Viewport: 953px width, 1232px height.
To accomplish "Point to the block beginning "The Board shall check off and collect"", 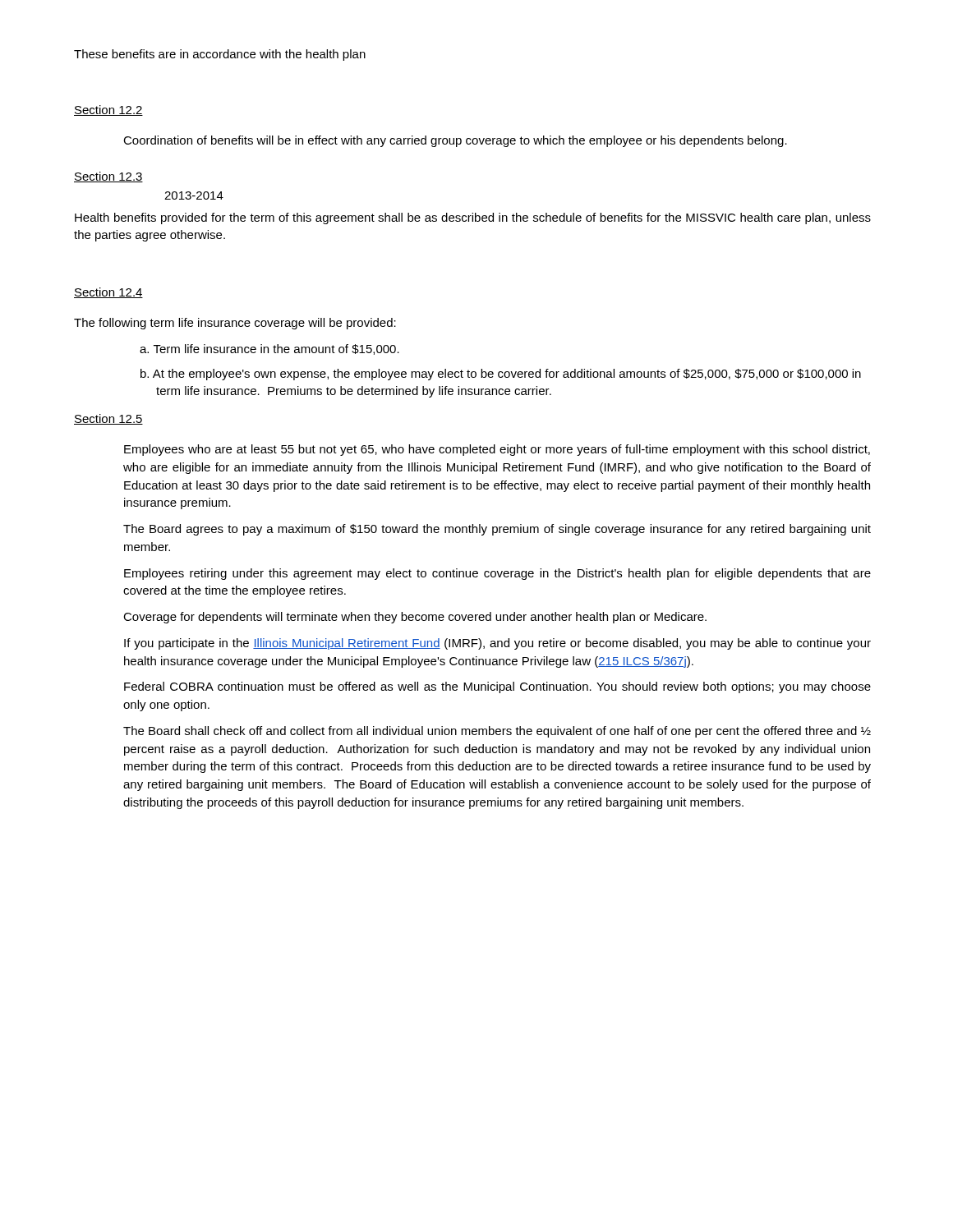I will tap(497, 766).
